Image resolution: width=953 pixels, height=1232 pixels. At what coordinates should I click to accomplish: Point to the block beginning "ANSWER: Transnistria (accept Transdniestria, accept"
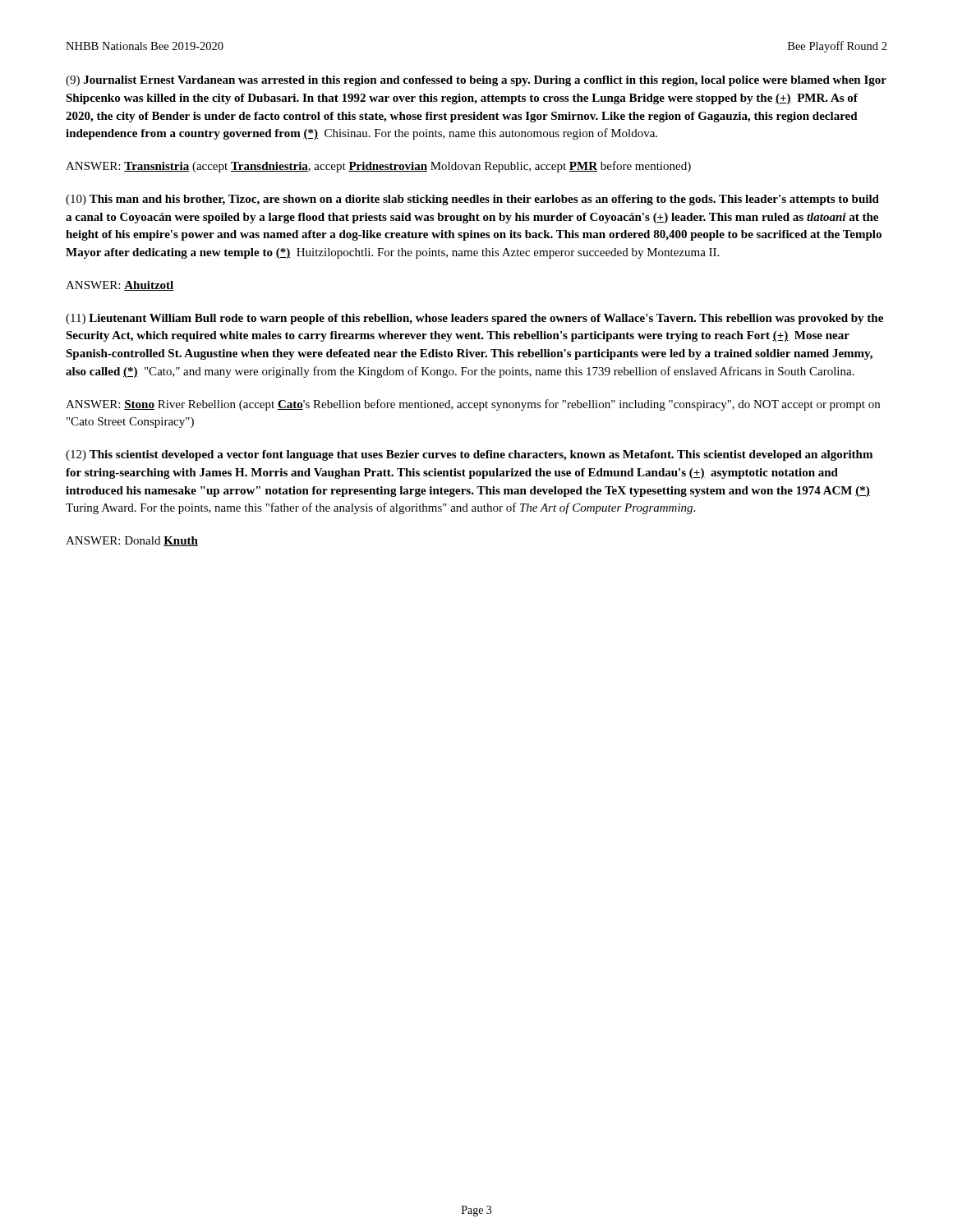point(476,167)
